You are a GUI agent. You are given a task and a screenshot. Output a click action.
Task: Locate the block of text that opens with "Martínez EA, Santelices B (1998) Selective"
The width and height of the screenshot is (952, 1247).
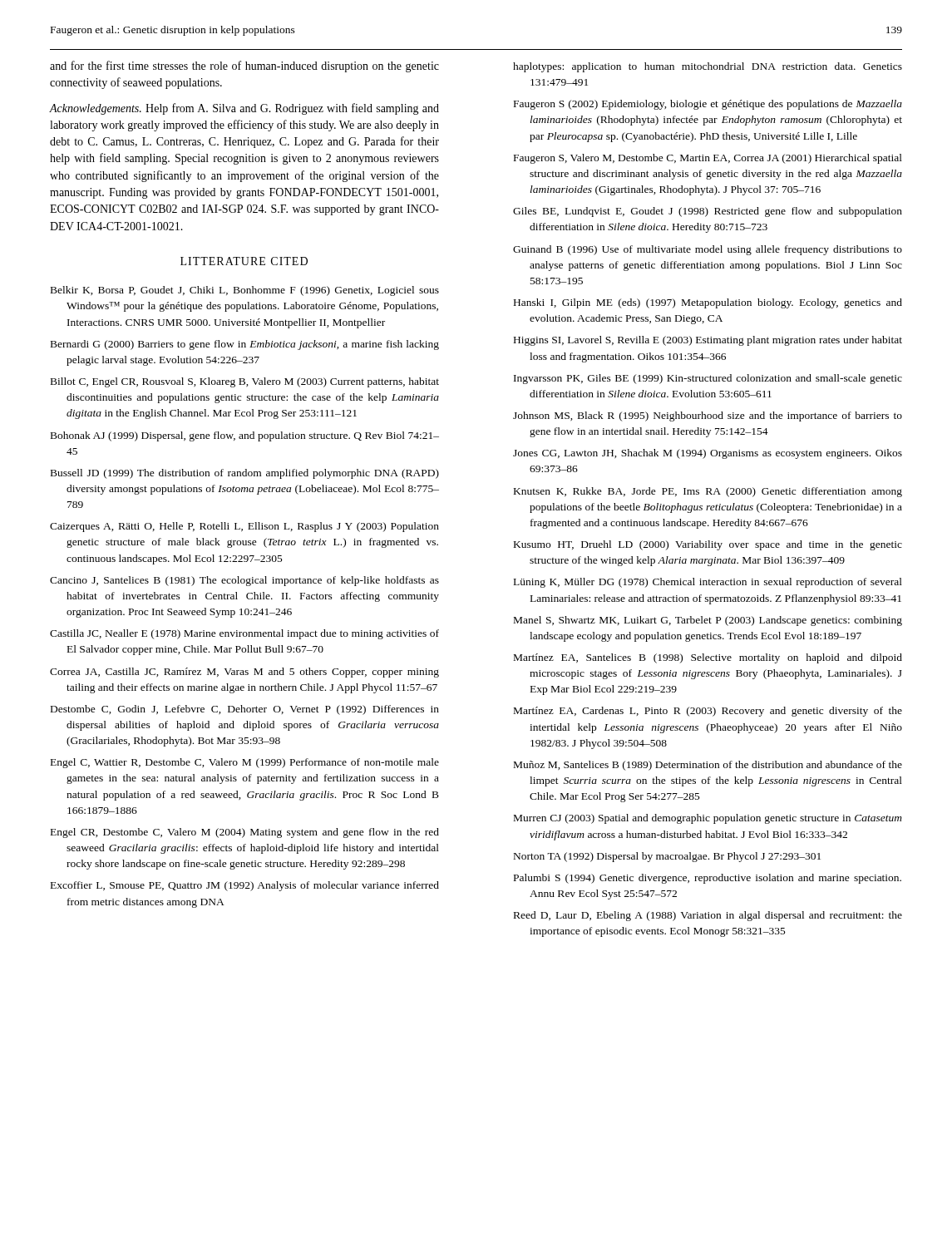tap(708, 673)
